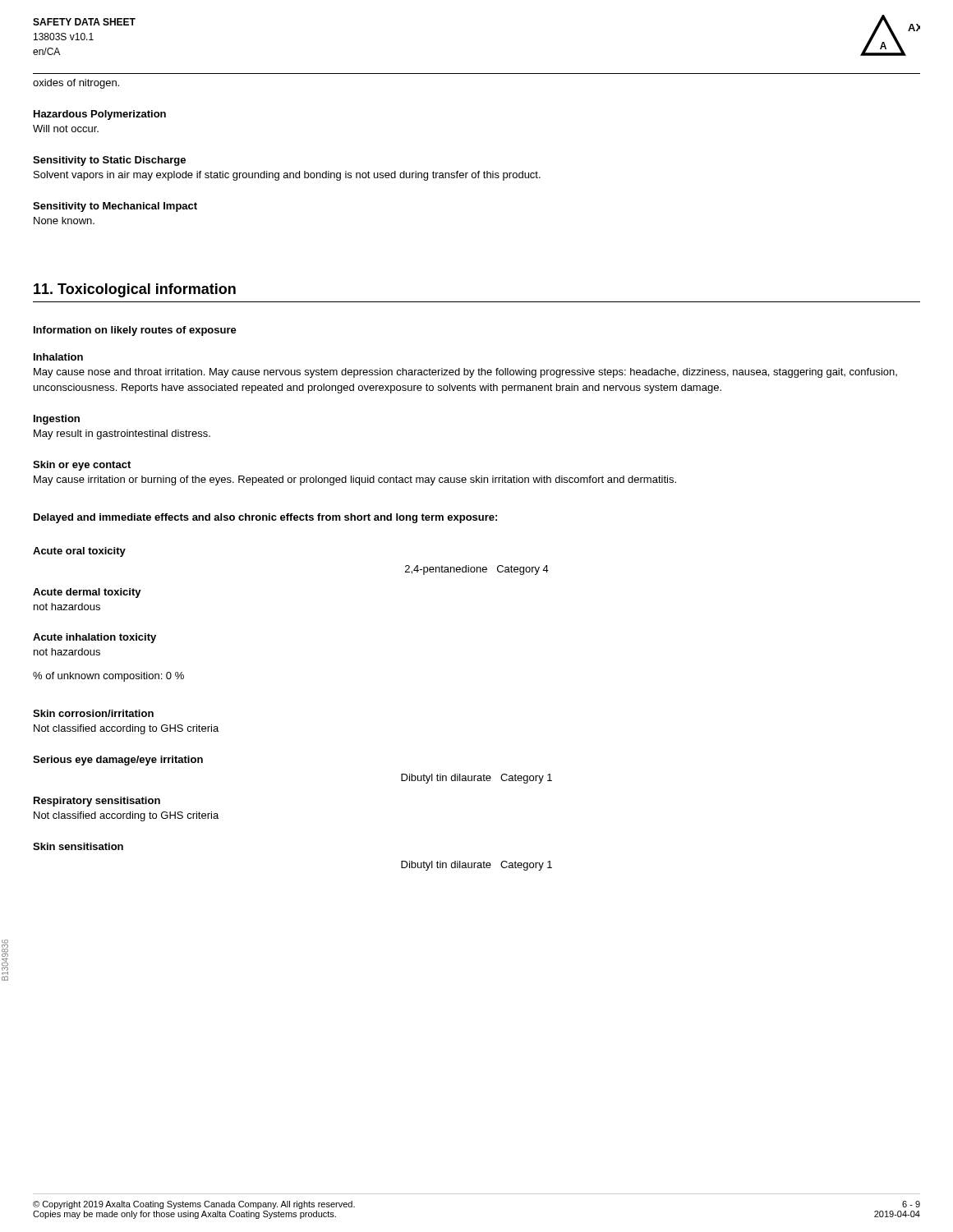953x1232 pixels.
Task: Locate the text containing "oxides of nitrogen."
Action: (x=77, y=83)
